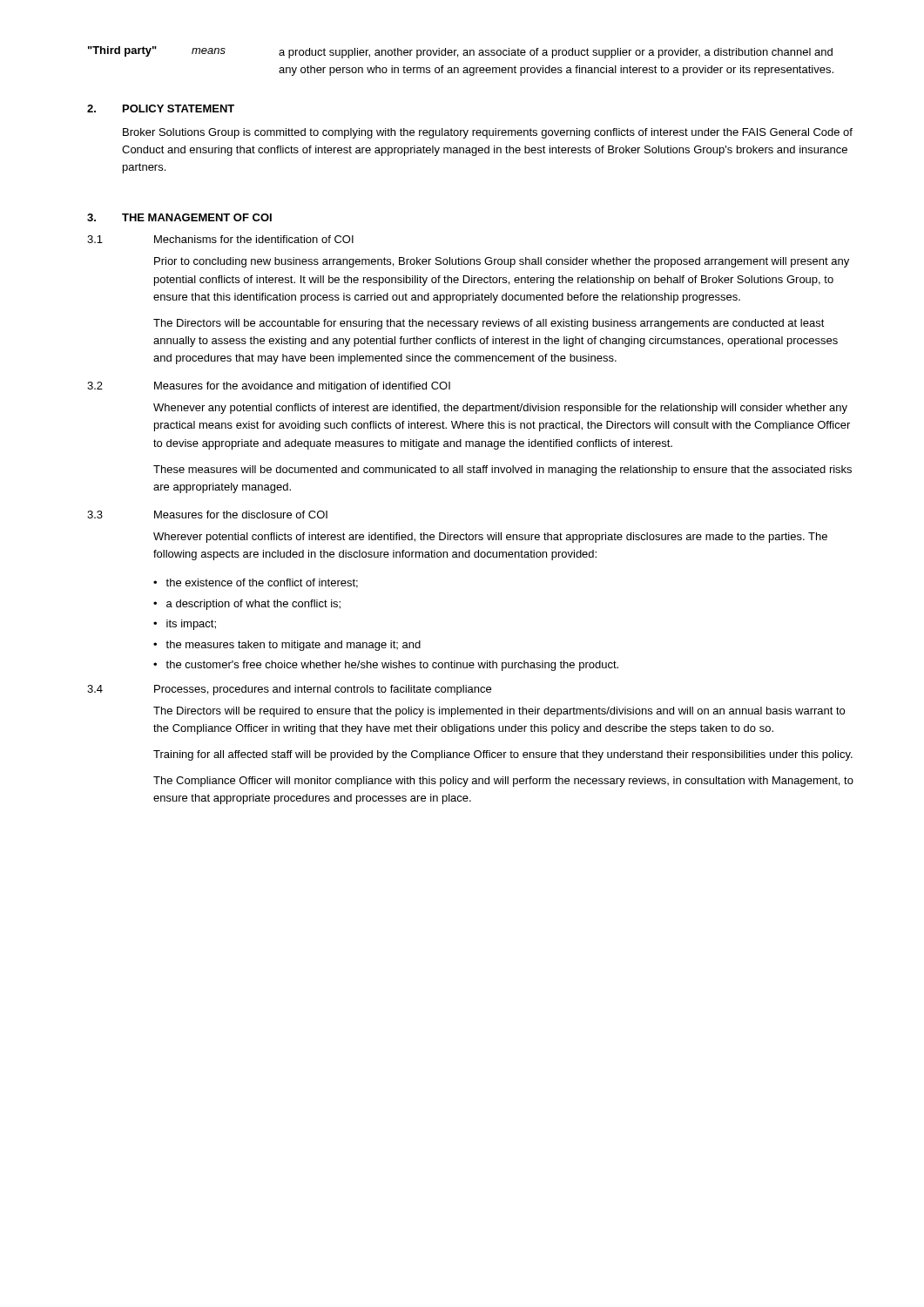The image size is (924, 1307).
Task: Click the passage that begins ""Third party" means a product supplier, another"
Action: pos(471,61)
